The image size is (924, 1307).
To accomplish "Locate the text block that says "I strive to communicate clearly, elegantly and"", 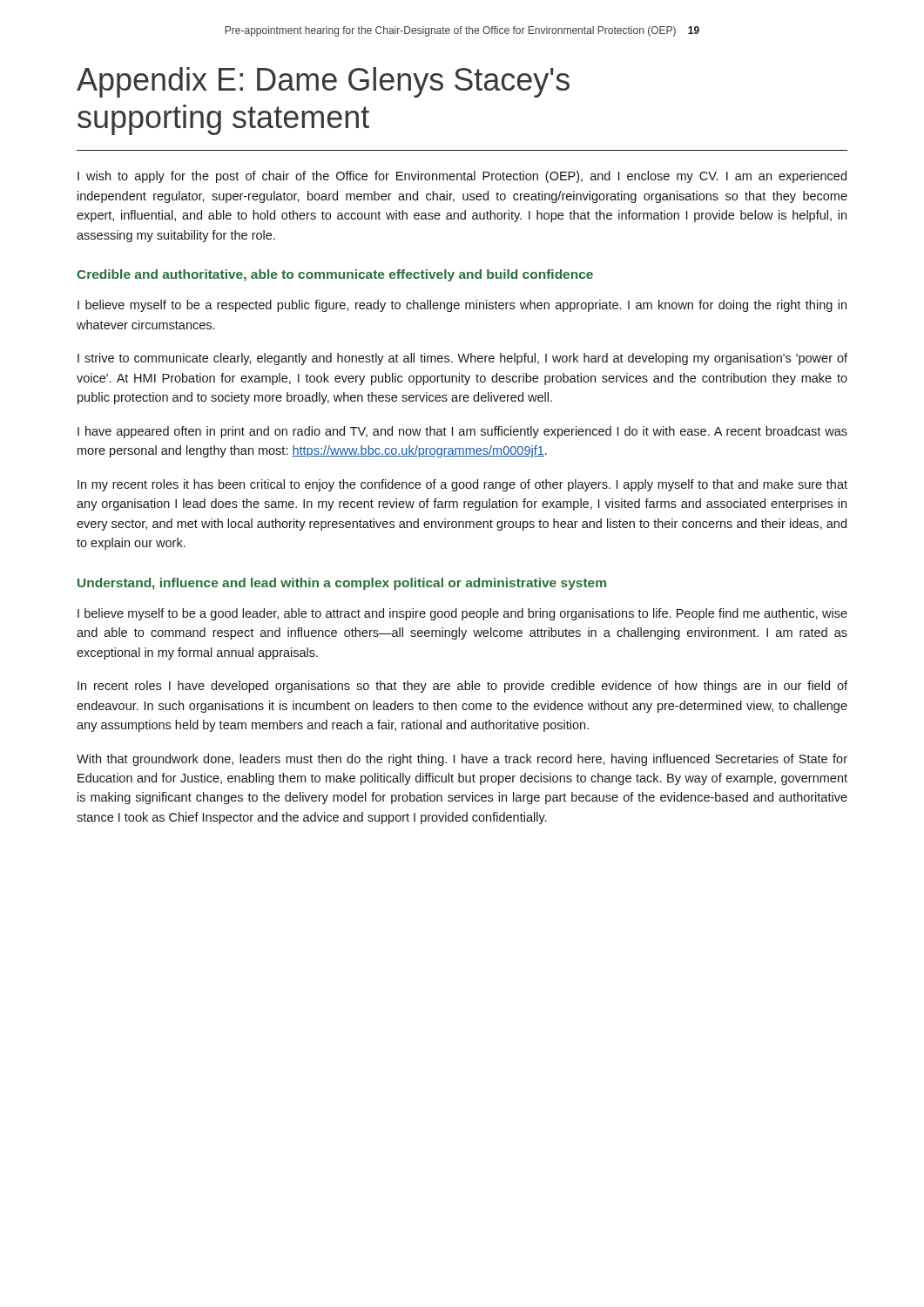I will [x=462, y=378].
